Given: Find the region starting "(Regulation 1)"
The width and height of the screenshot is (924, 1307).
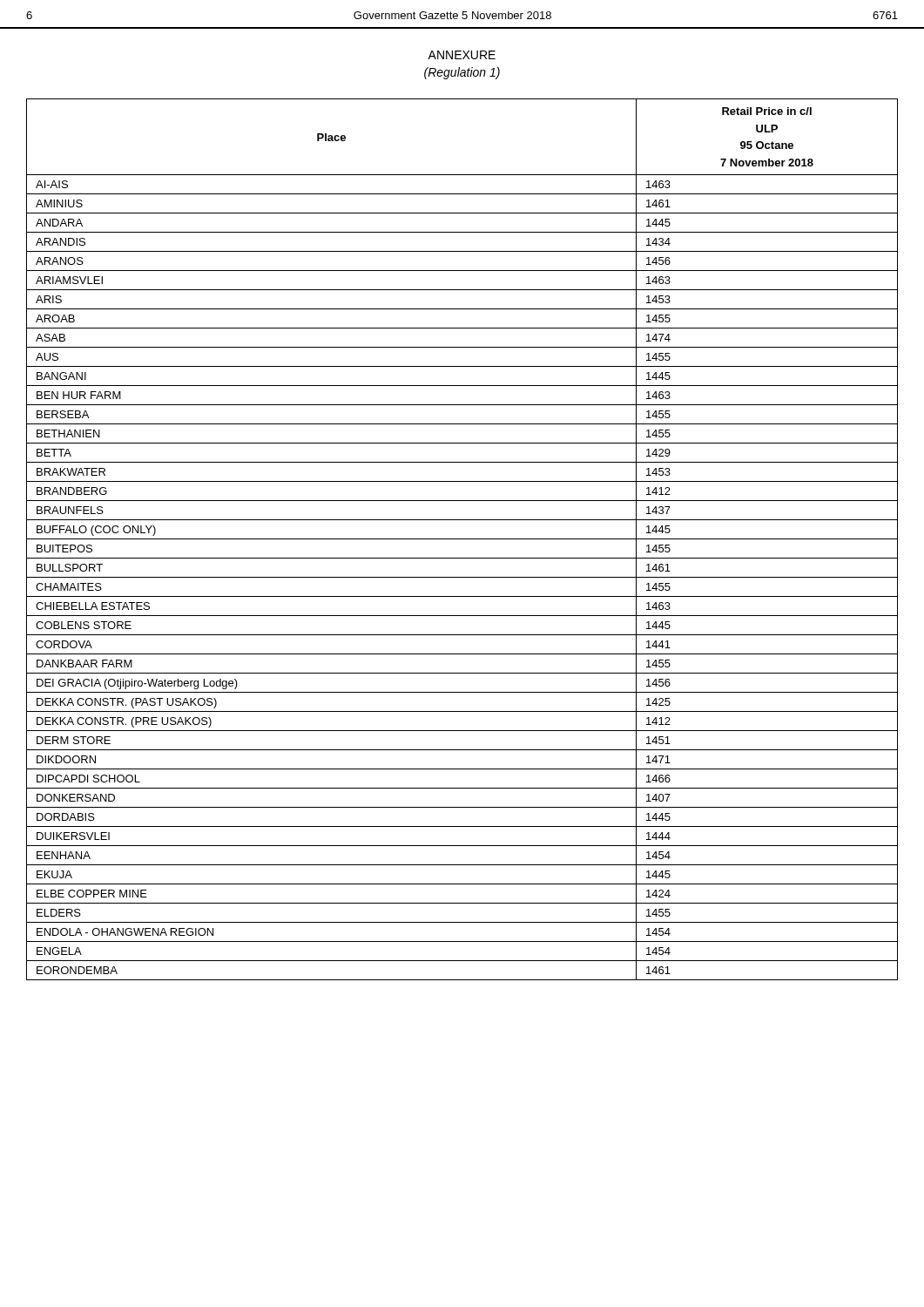Looking at the screenshot, I should click(462, 72).
